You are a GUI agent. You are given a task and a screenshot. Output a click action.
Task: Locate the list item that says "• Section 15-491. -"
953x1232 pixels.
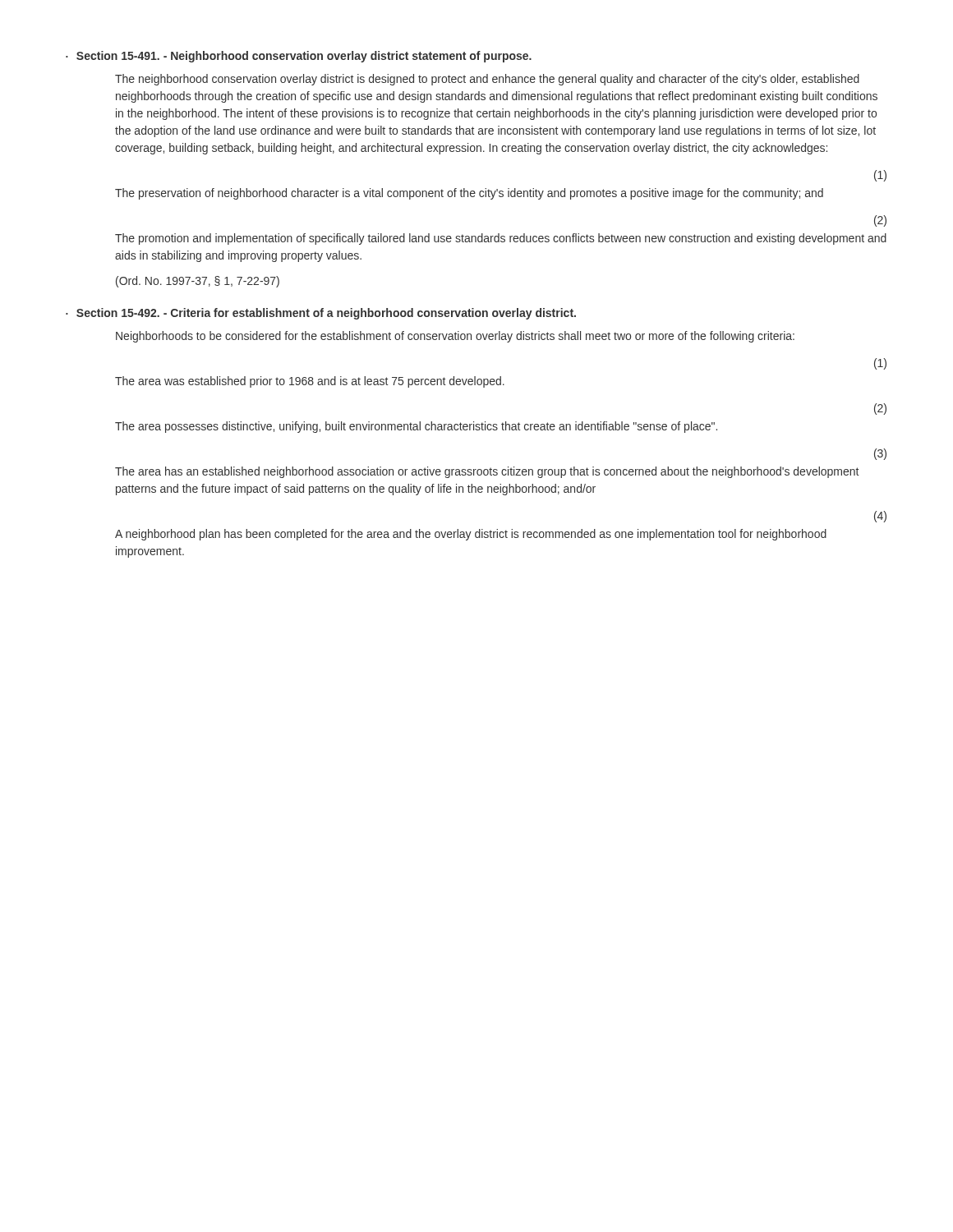click(299, 56)
